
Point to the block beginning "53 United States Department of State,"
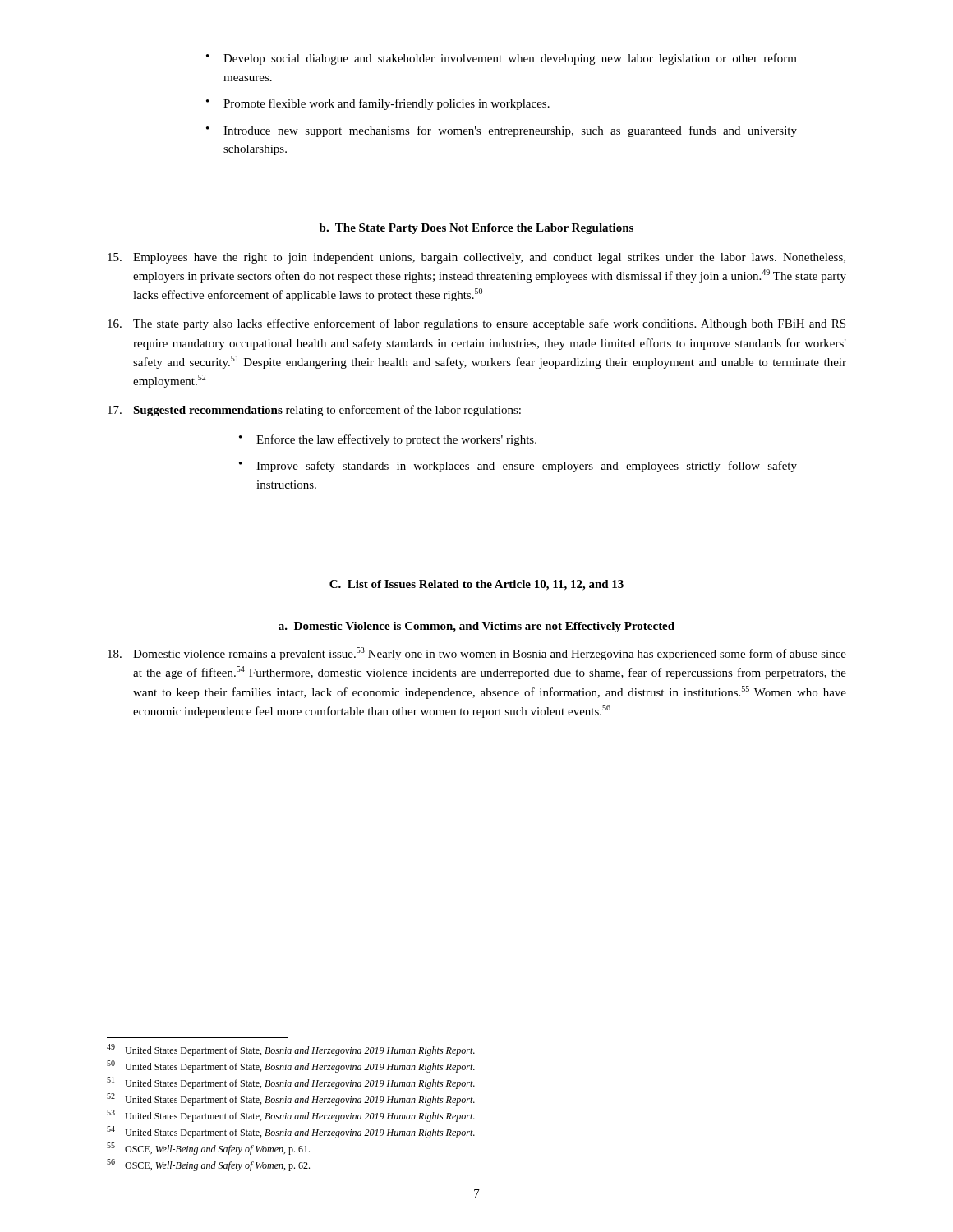476,1116
